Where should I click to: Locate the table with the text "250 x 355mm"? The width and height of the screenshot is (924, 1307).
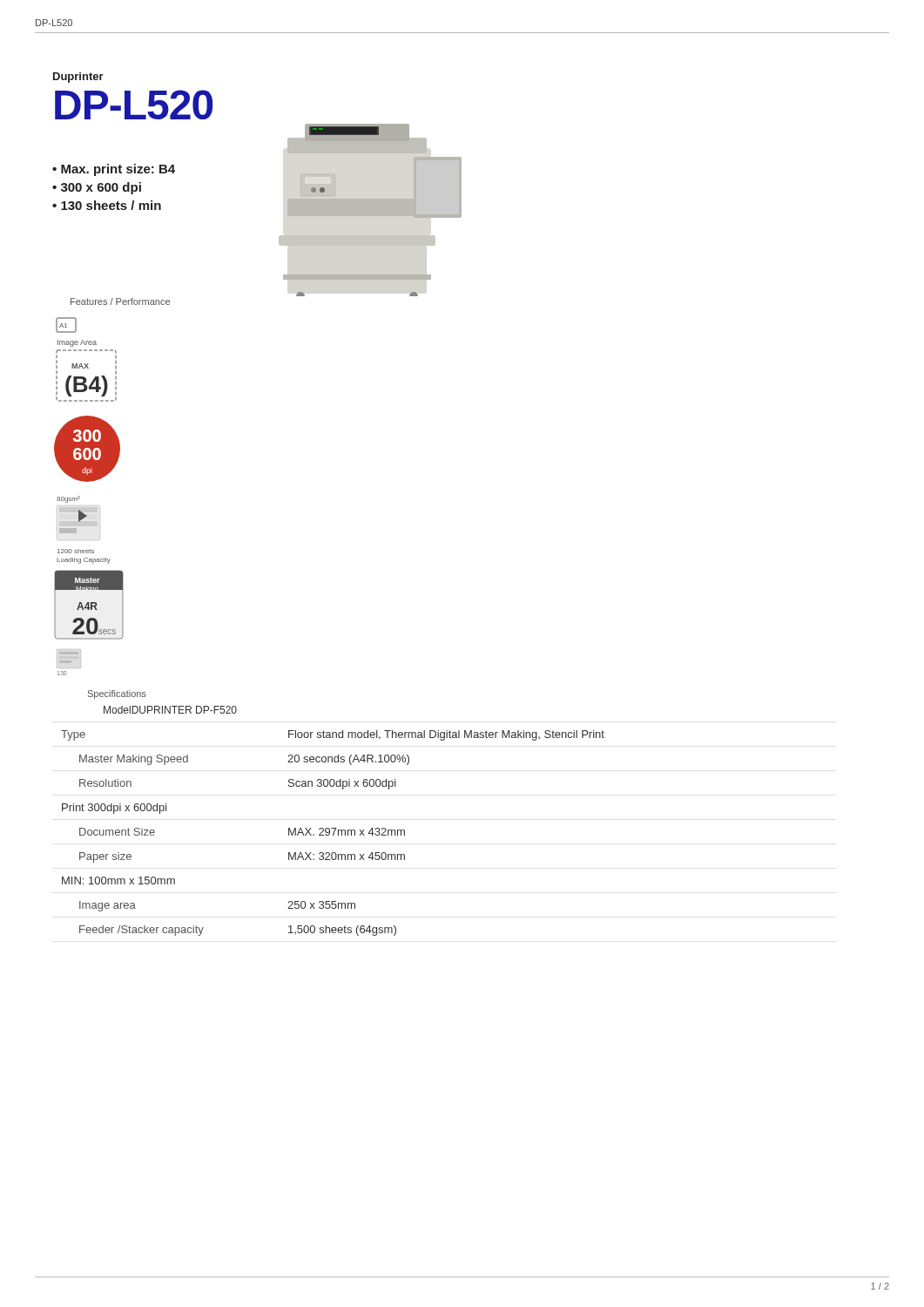(x=444, y=832)
